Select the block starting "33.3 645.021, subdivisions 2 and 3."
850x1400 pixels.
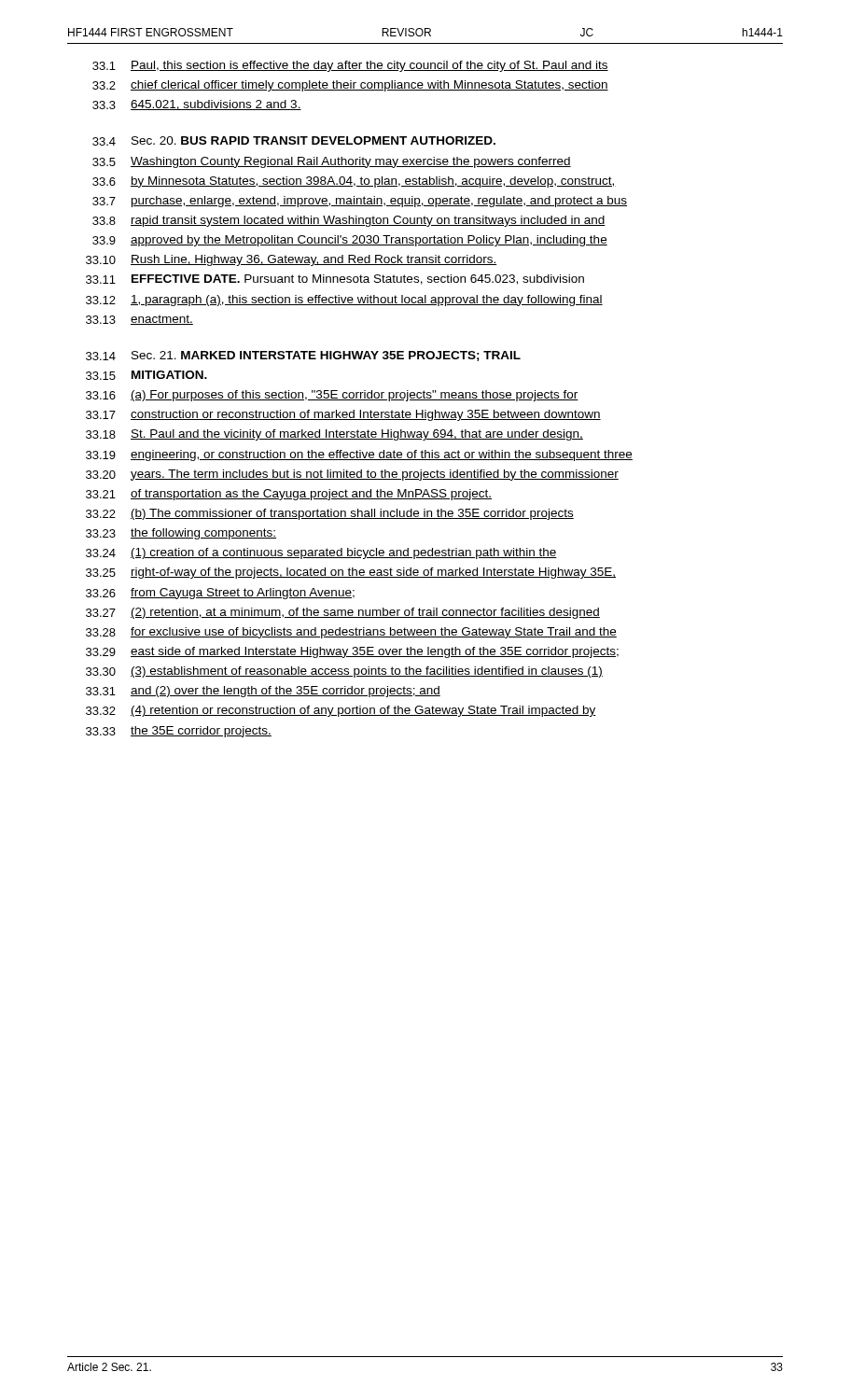tap(197, 105)
